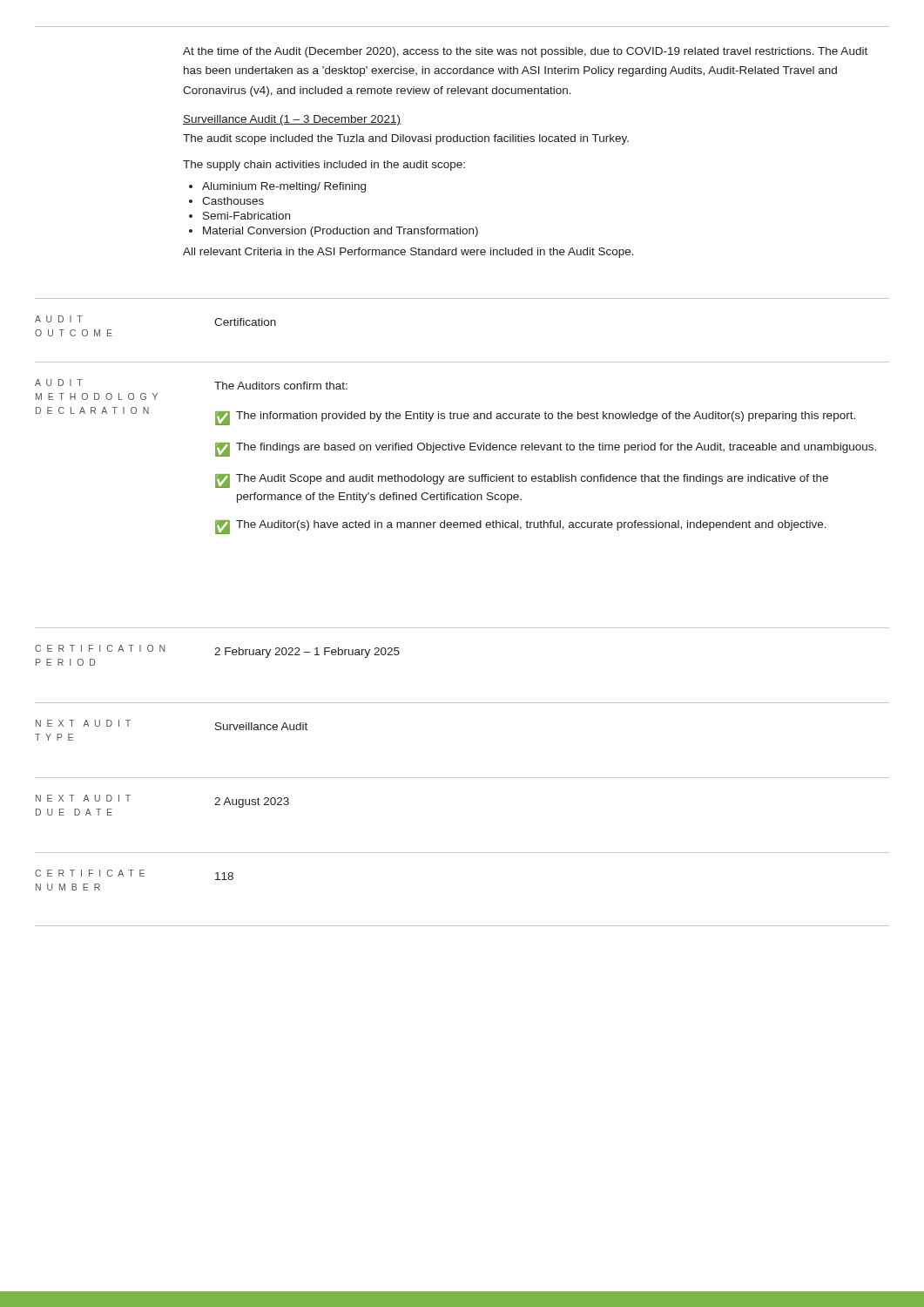Point to the section header beginning "A U D I TM E"
This screenshot has width=924, height=1307.
tap(97, 396)
